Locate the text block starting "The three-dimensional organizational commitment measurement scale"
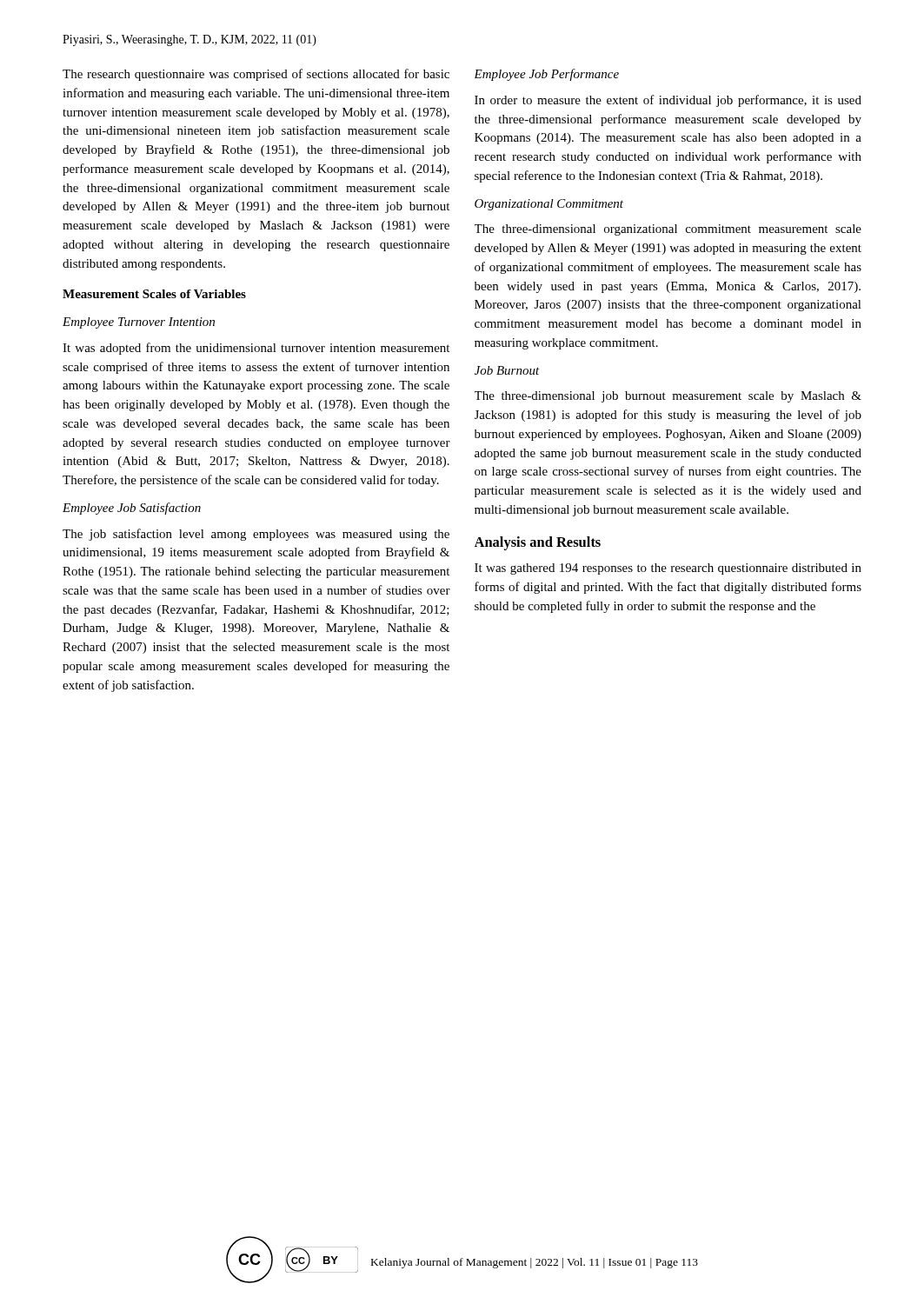 [668, 286]
